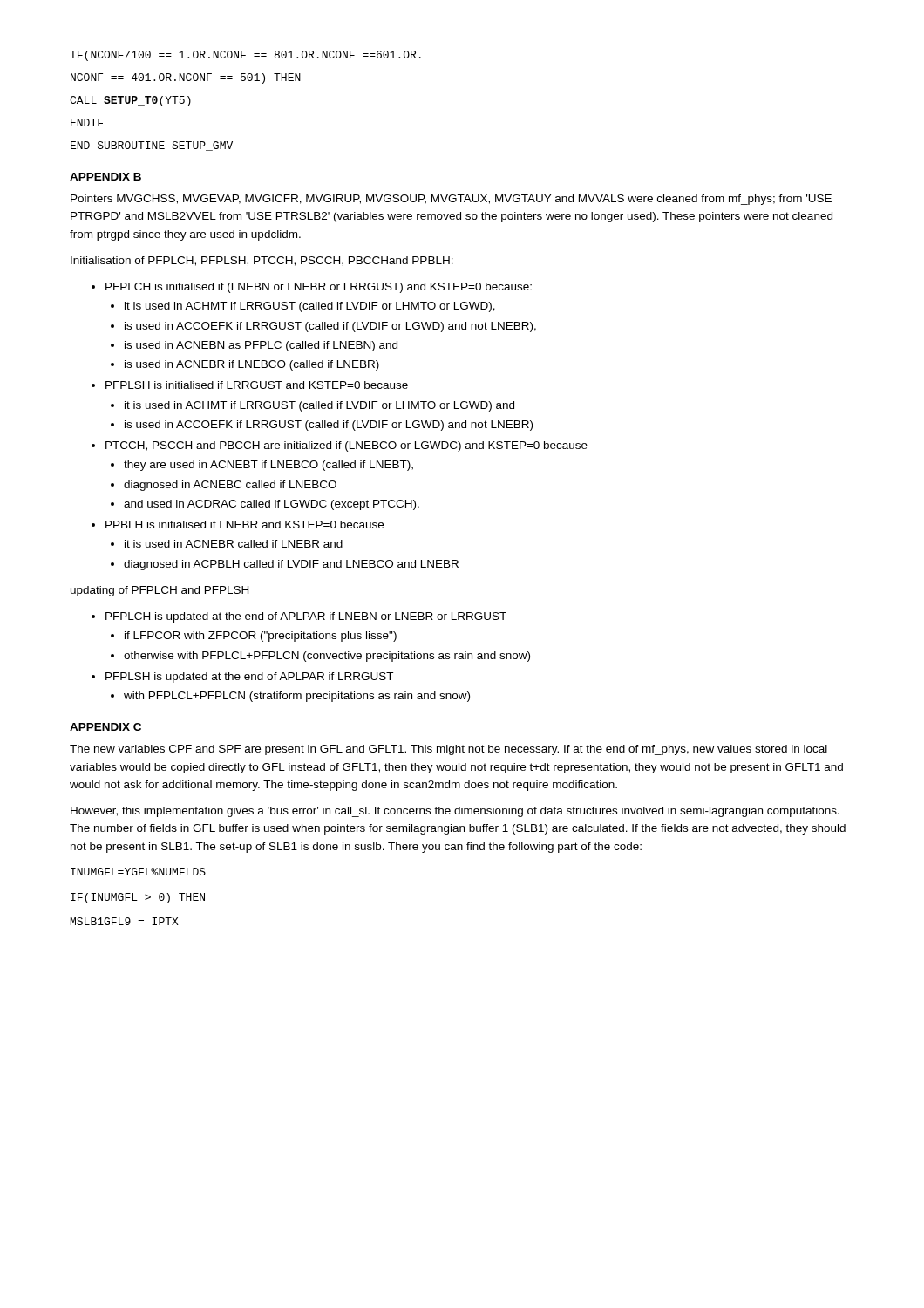Click on the list item containing "PPBLH is initialised if LNEBR and KSTEP=0 because"

[x=238, y=525]
